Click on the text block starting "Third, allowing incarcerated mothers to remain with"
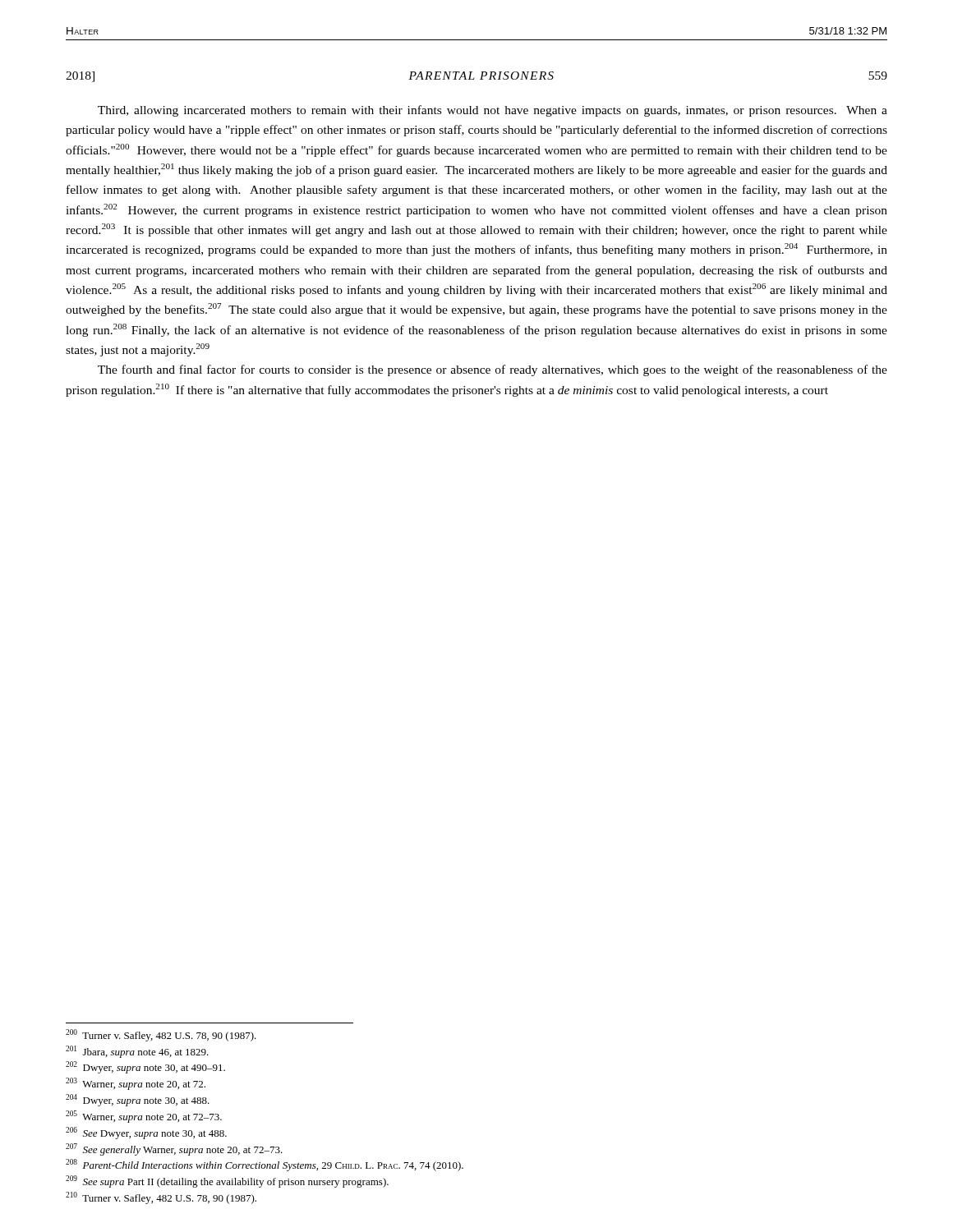Viewport: 953px width, 1232px height. pyautogui.click(x=476, y=250)
